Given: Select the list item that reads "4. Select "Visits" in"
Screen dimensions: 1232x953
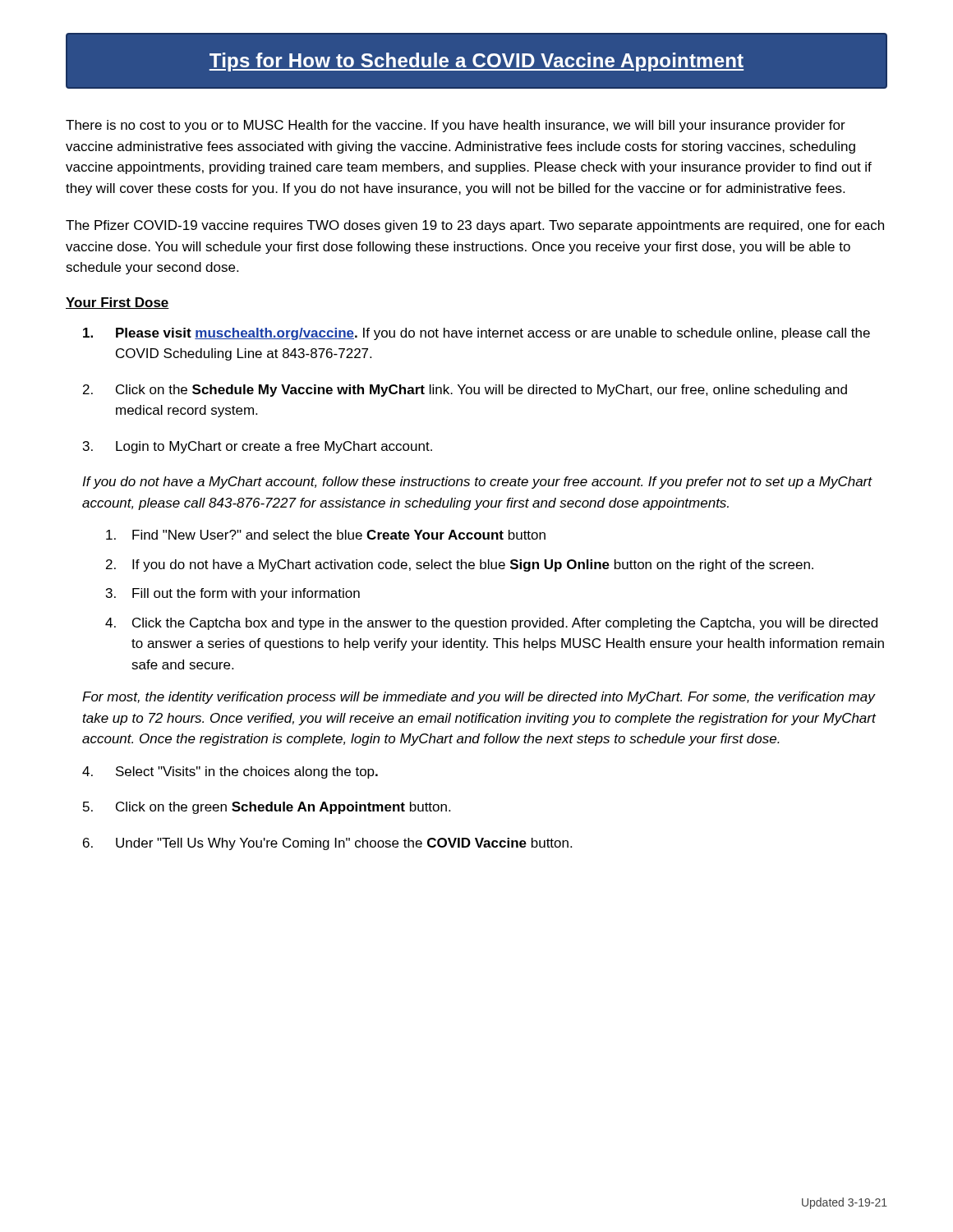Looking at the screenshot, I should [x=230, y=771].
